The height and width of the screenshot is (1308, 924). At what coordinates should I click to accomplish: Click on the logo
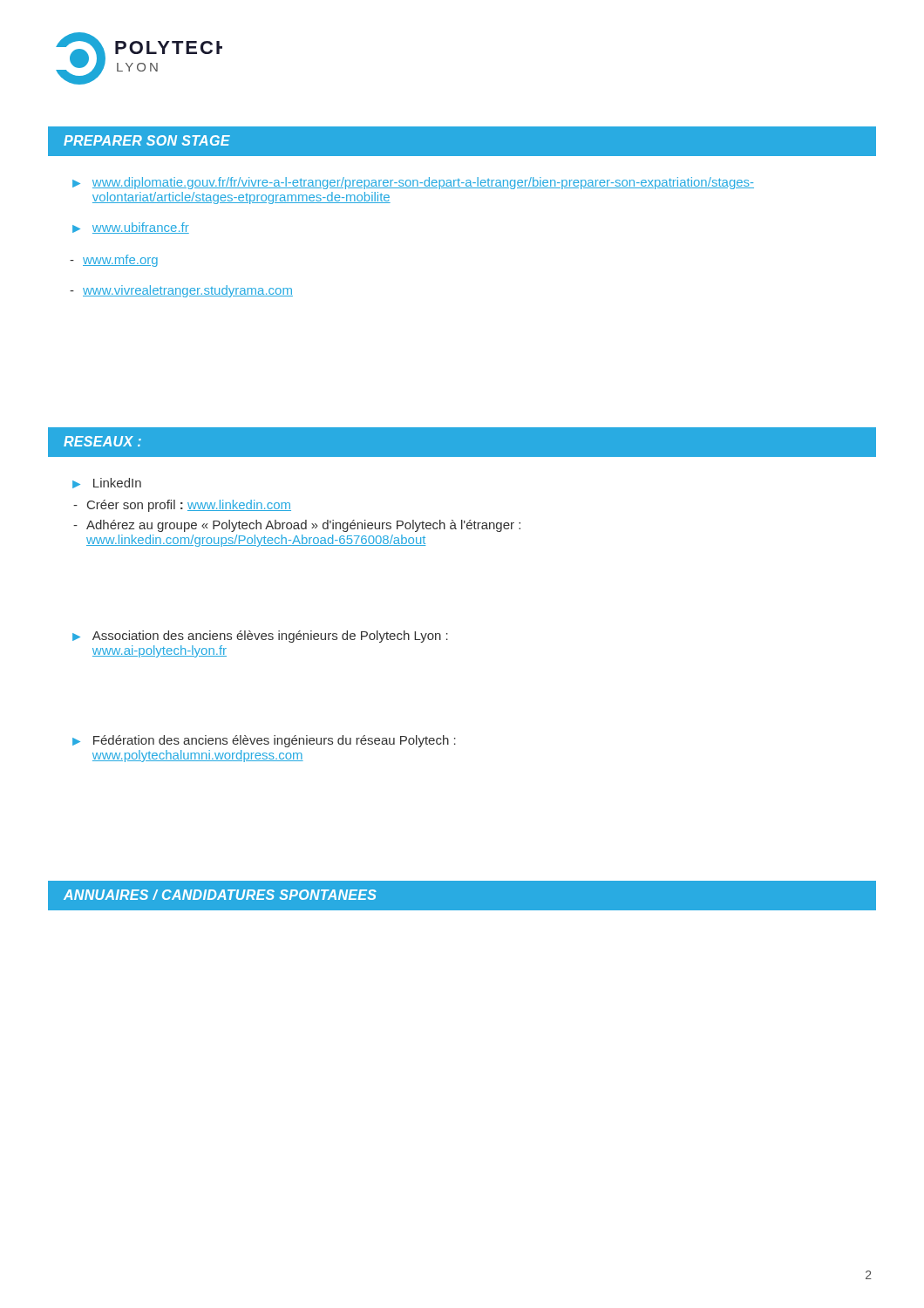[x=135, y=60]
